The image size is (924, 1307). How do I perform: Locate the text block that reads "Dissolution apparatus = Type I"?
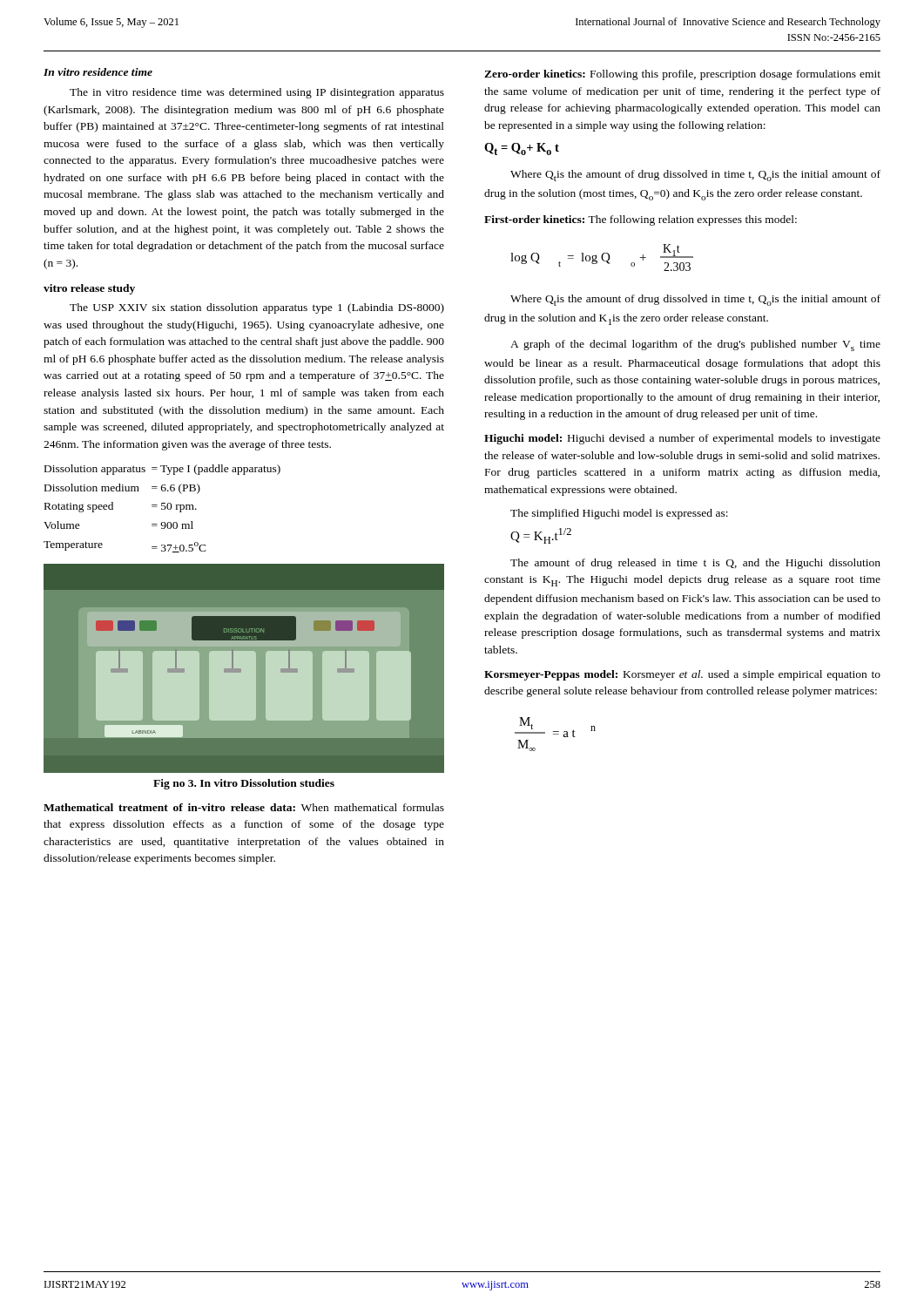(165, 508)
